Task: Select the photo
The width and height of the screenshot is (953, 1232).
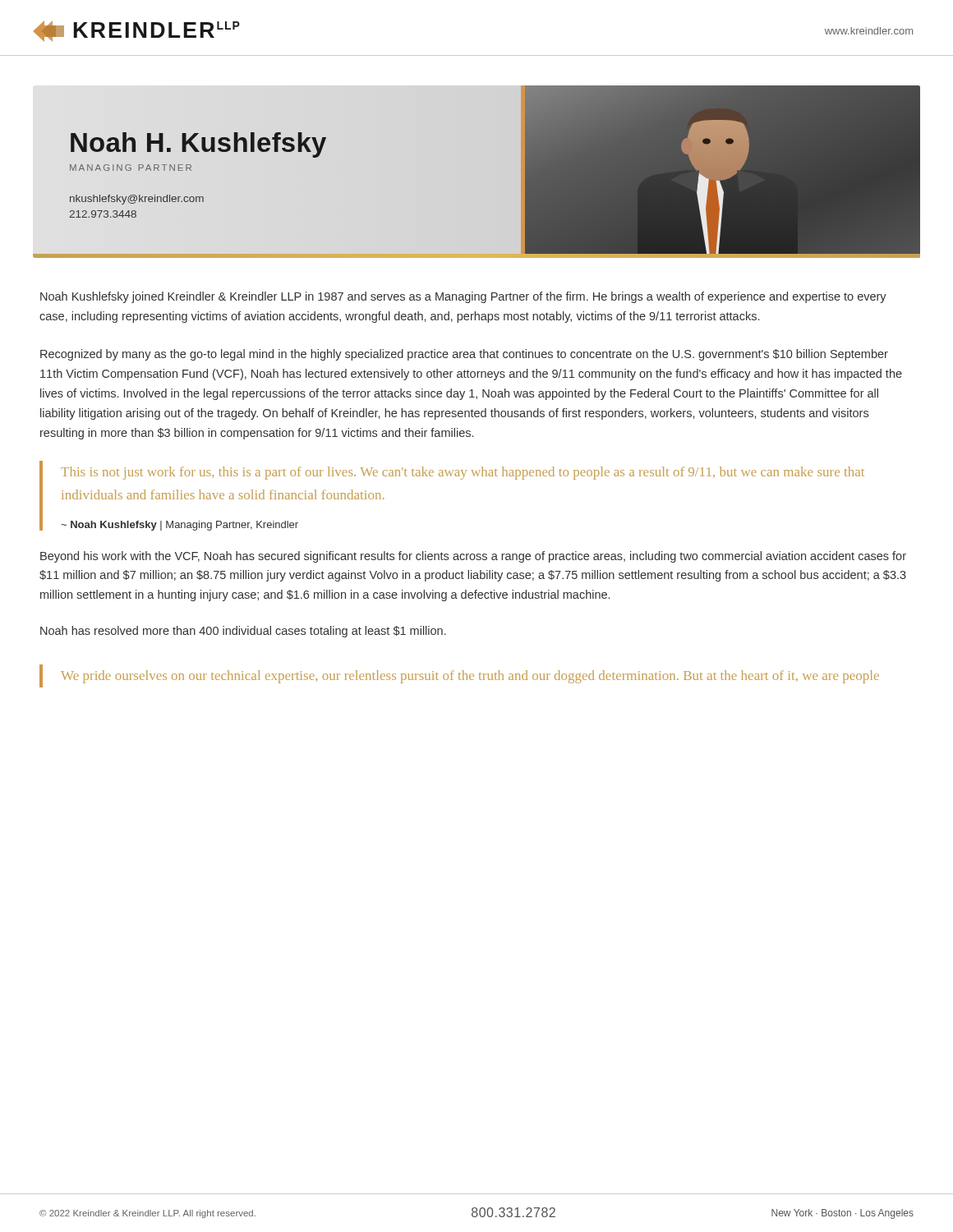Action: click(x=476, y=172)
